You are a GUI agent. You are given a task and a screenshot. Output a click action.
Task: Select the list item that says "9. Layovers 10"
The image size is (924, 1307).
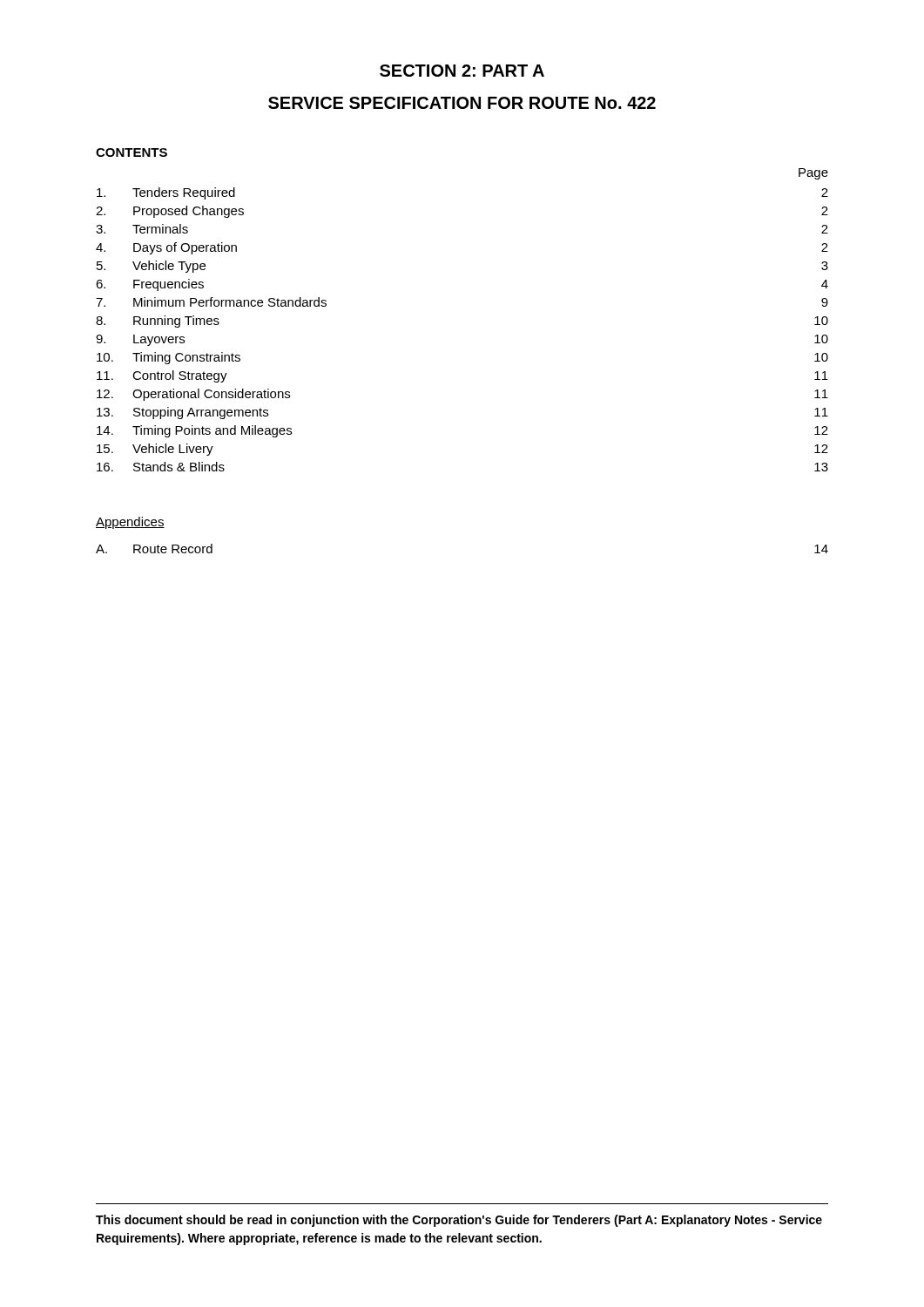point(163,340)
